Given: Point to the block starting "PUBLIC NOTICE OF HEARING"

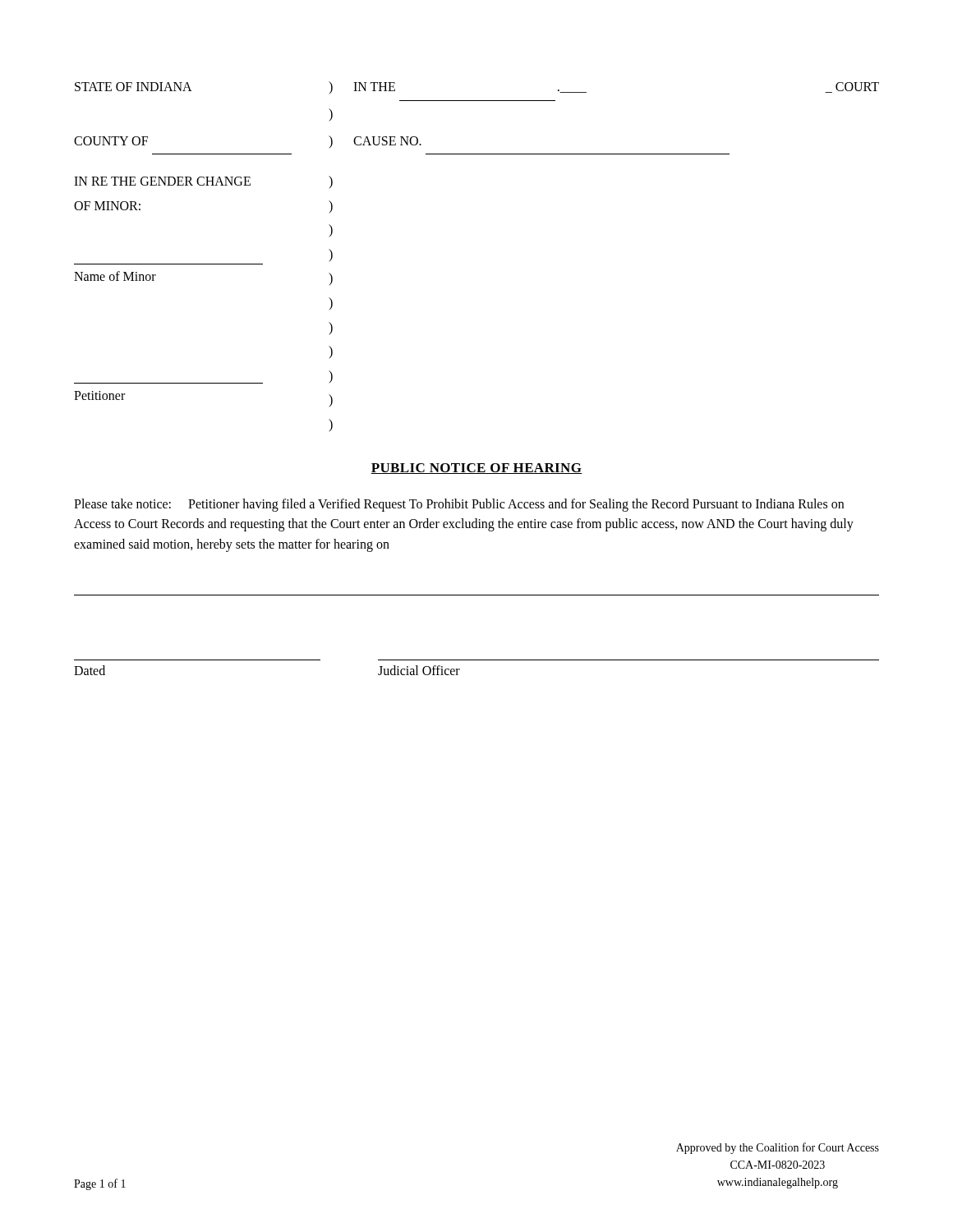Looking at the screenshot, I should pyautogui.click(x=476, y=467).
